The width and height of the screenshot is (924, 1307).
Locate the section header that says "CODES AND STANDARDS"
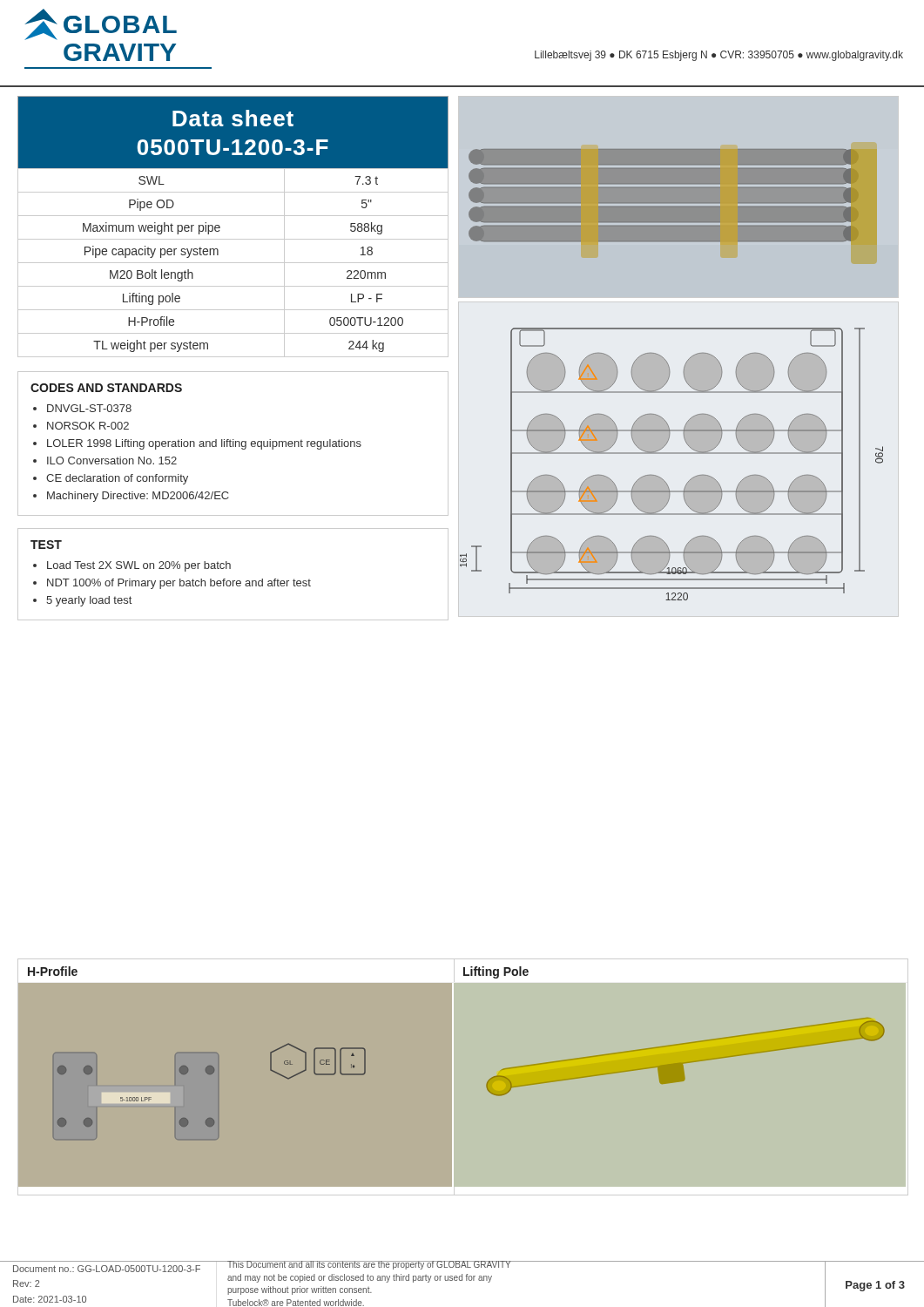(x=106, y=388)
